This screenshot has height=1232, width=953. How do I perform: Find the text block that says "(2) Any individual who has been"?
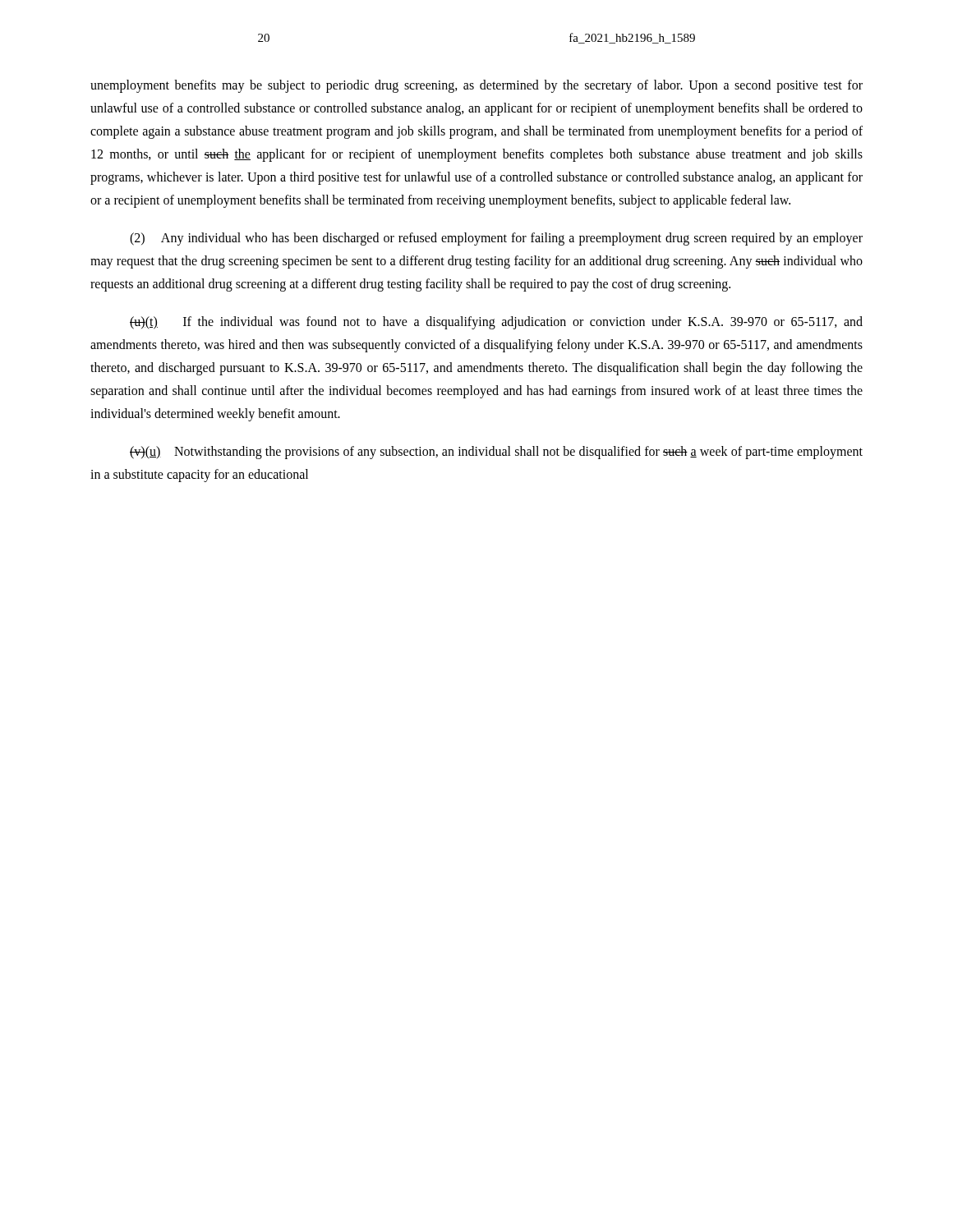pos(476,261)
